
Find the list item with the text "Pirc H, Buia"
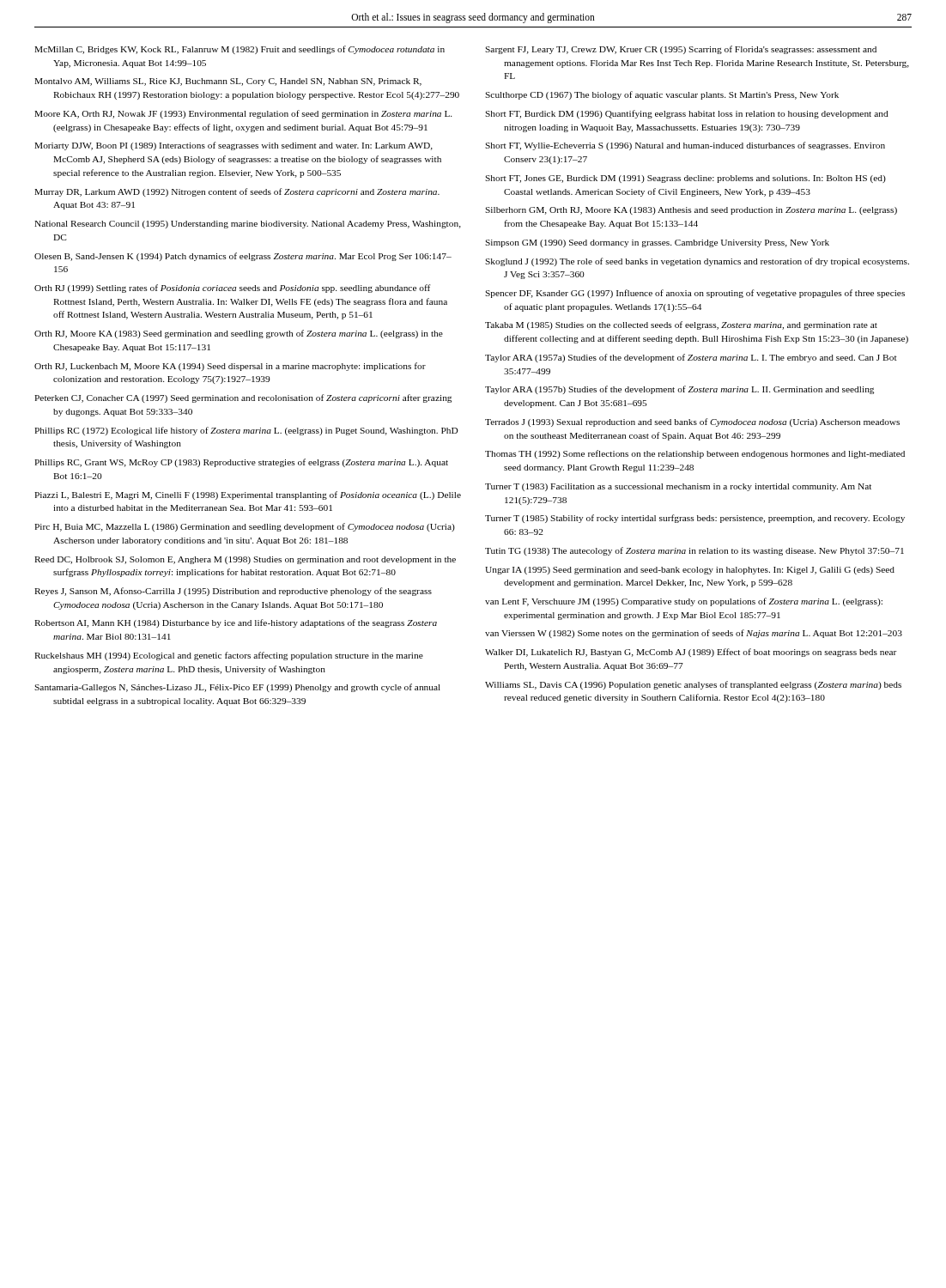click(245, 533)
